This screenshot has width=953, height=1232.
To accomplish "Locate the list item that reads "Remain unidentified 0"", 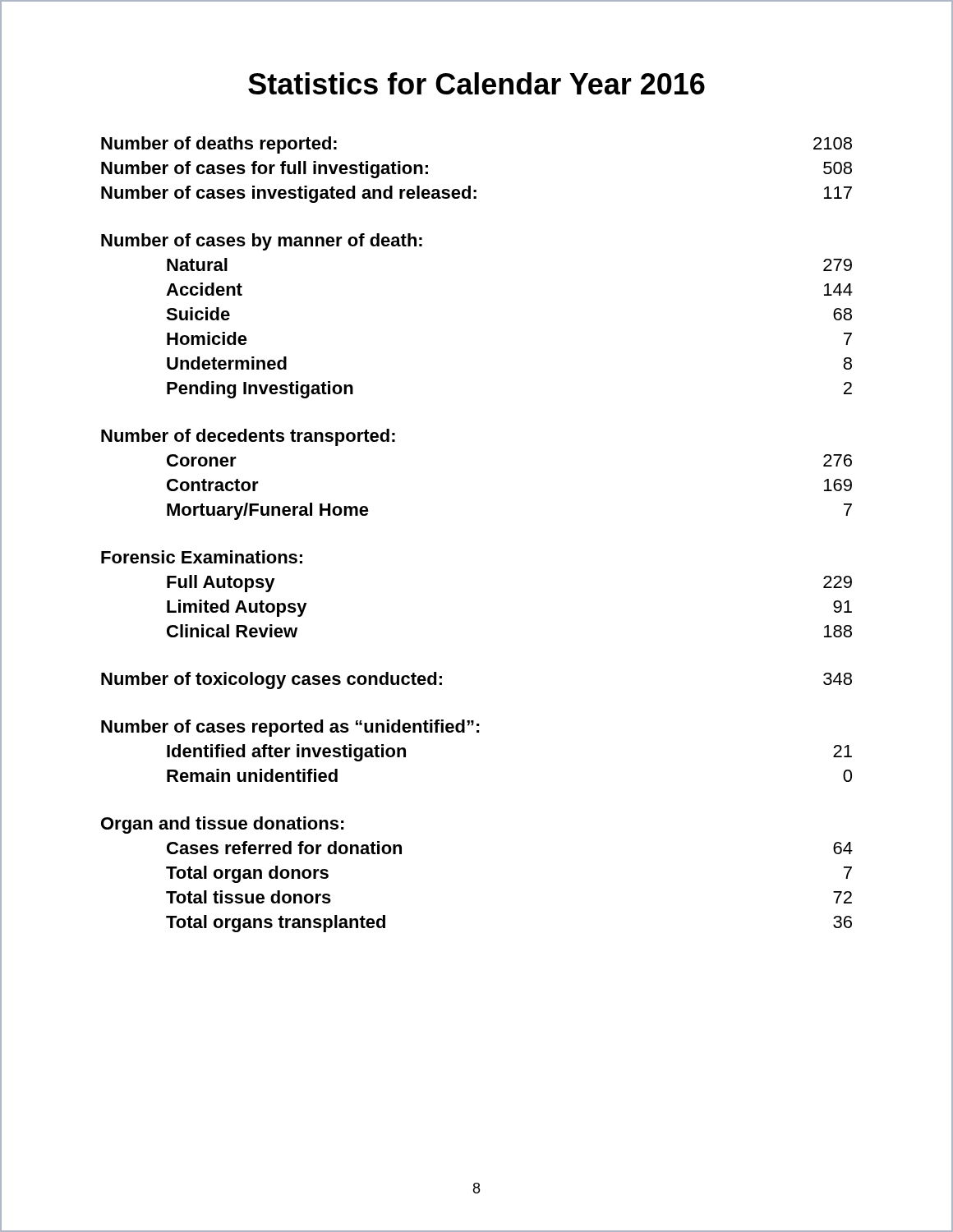I will tap(253, 774).
